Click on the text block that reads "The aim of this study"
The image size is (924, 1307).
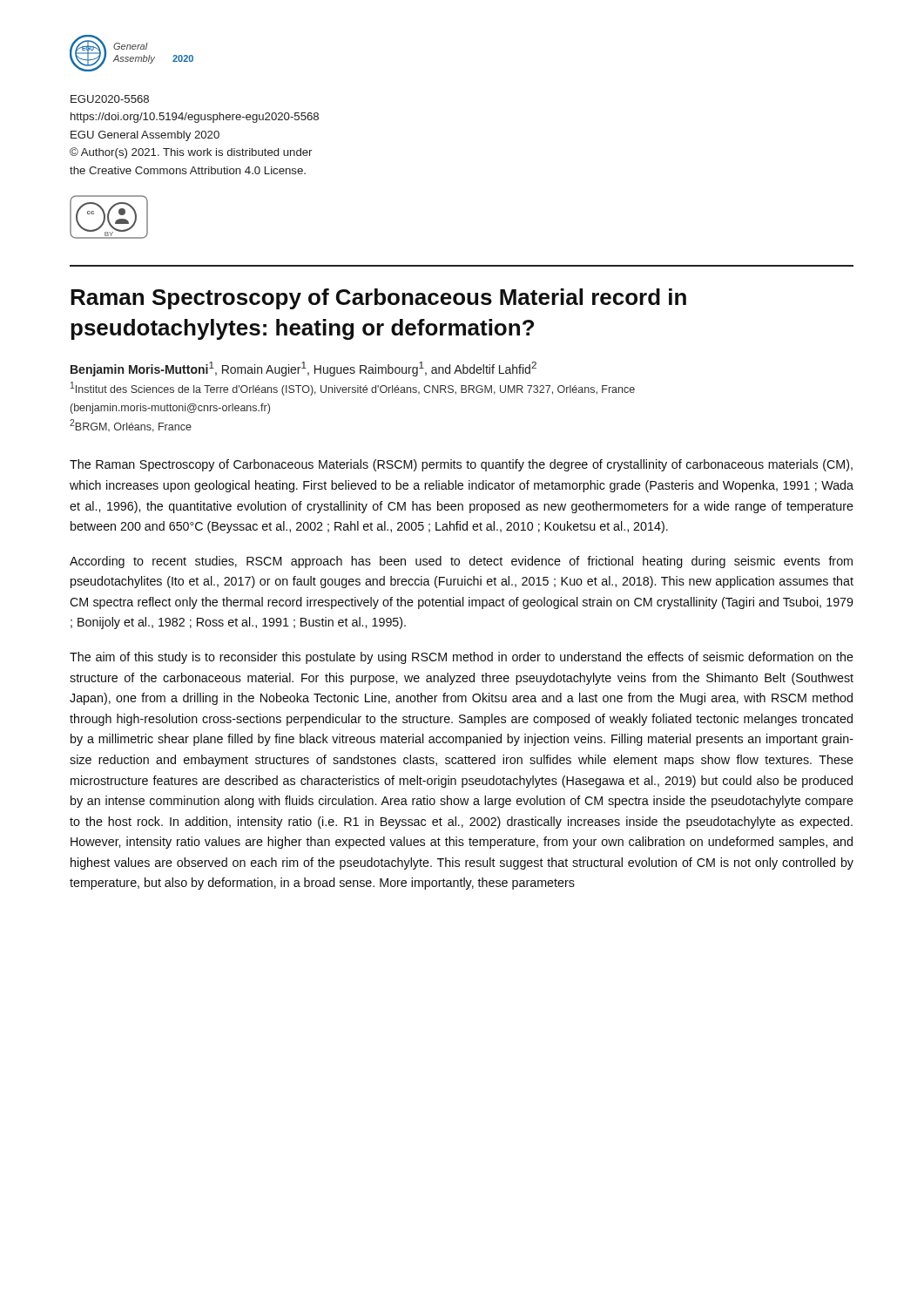click(462, 770)
